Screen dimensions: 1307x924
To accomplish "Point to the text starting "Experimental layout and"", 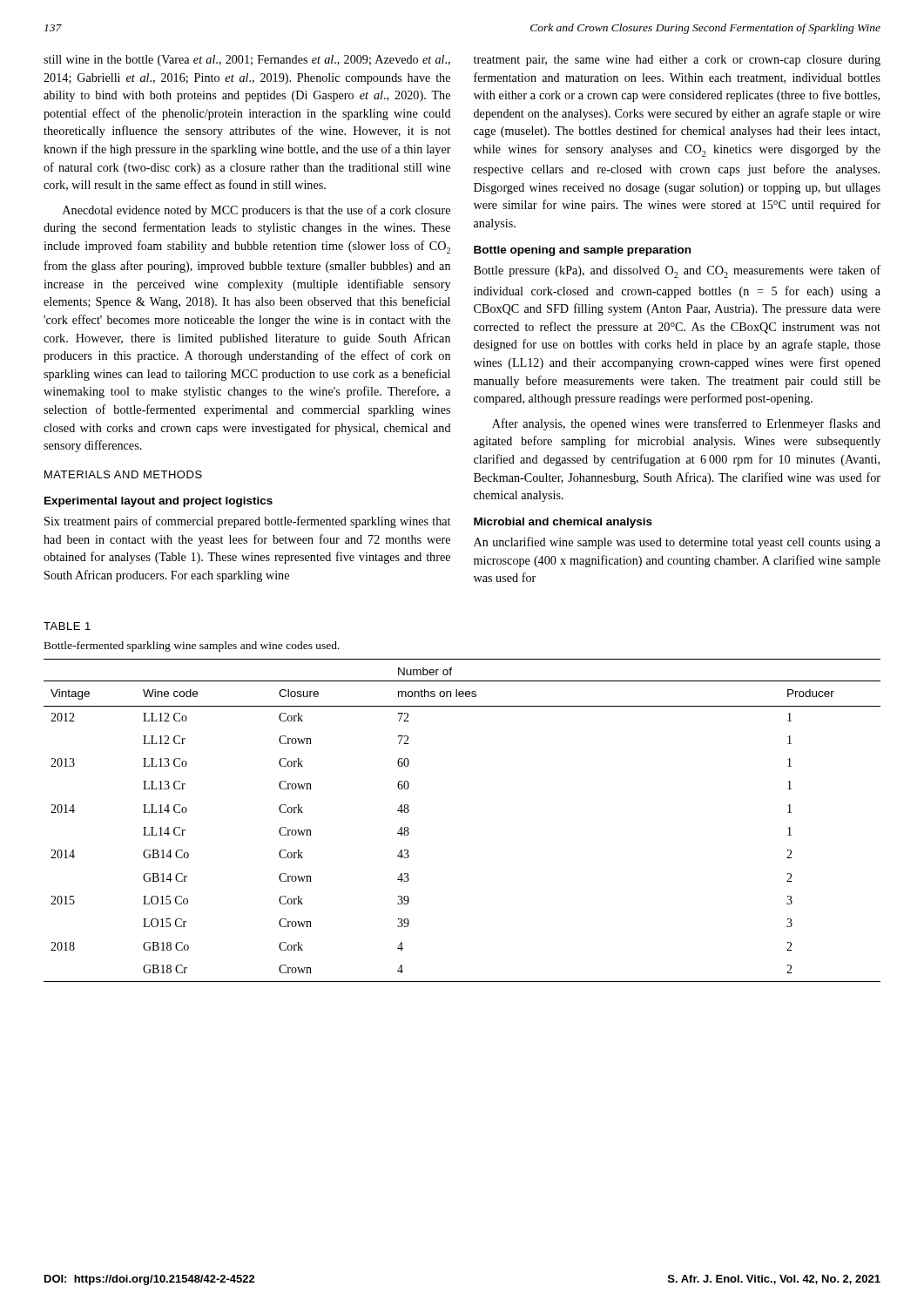I will 158,500.
